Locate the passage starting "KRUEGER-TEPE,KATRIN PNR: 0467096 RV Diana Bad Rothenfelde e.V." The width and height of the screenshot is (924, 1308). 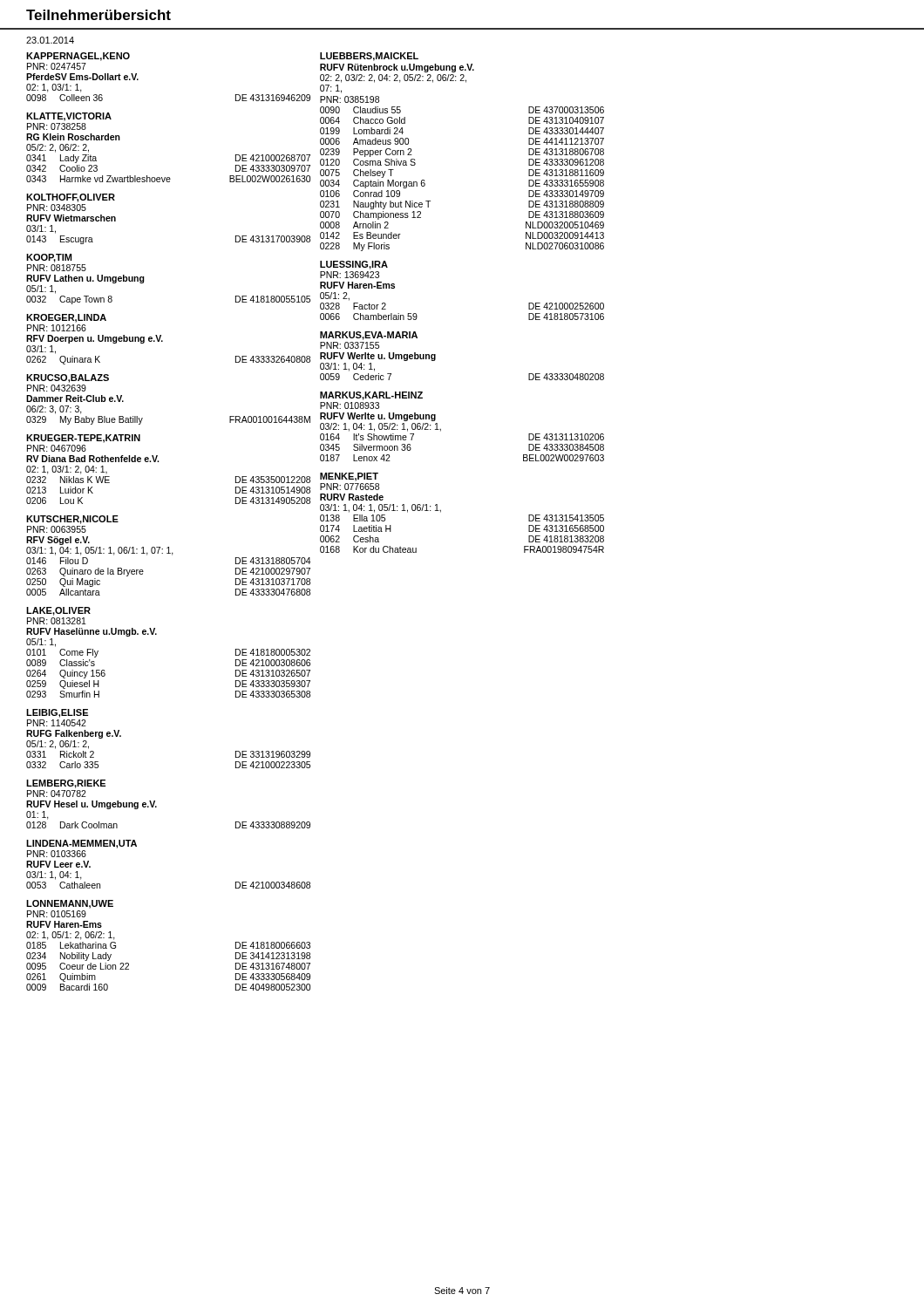point(83,439)
